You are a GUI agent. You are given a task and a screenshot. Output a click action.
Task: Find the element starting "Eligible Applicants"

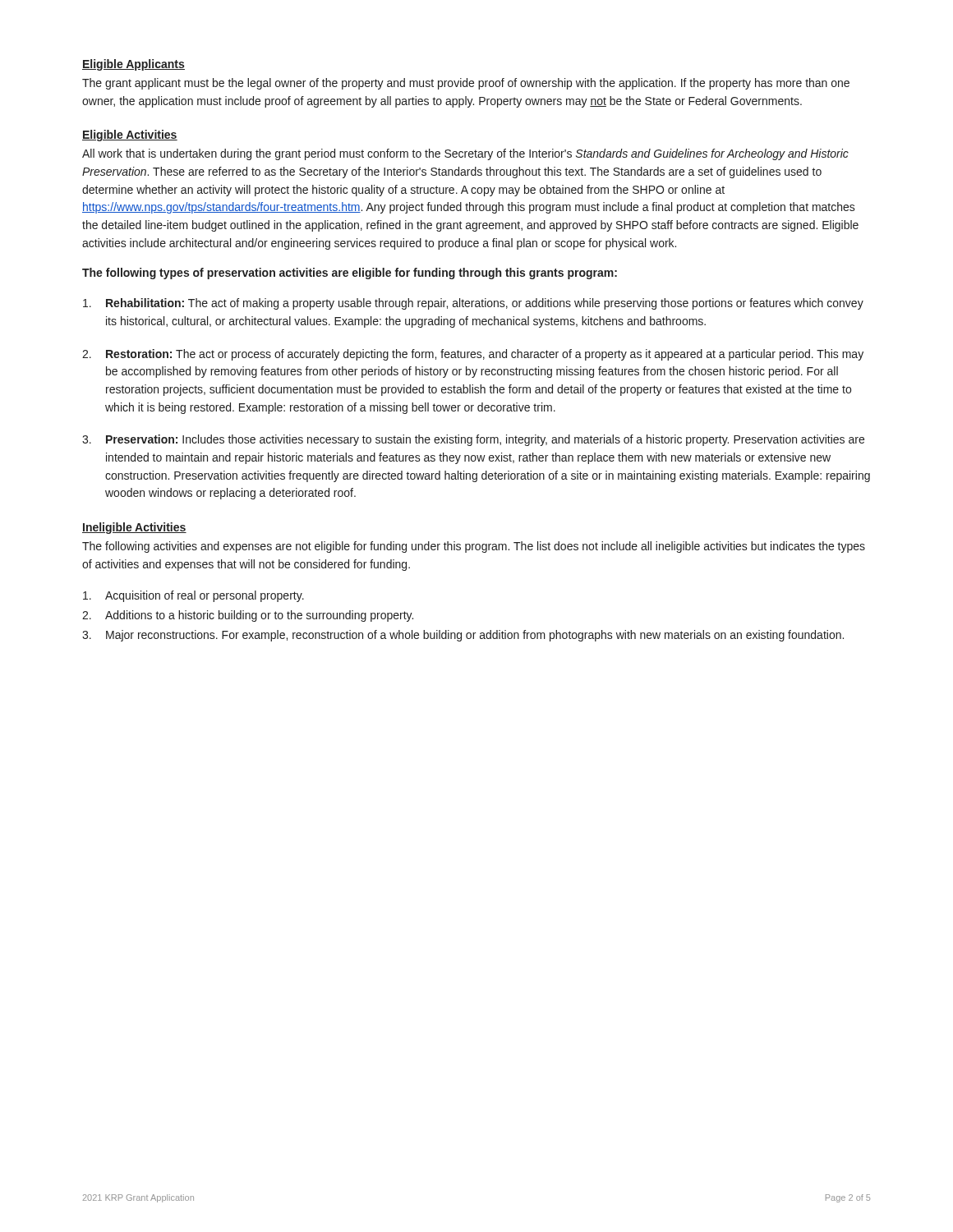click(x=133, y=64)
